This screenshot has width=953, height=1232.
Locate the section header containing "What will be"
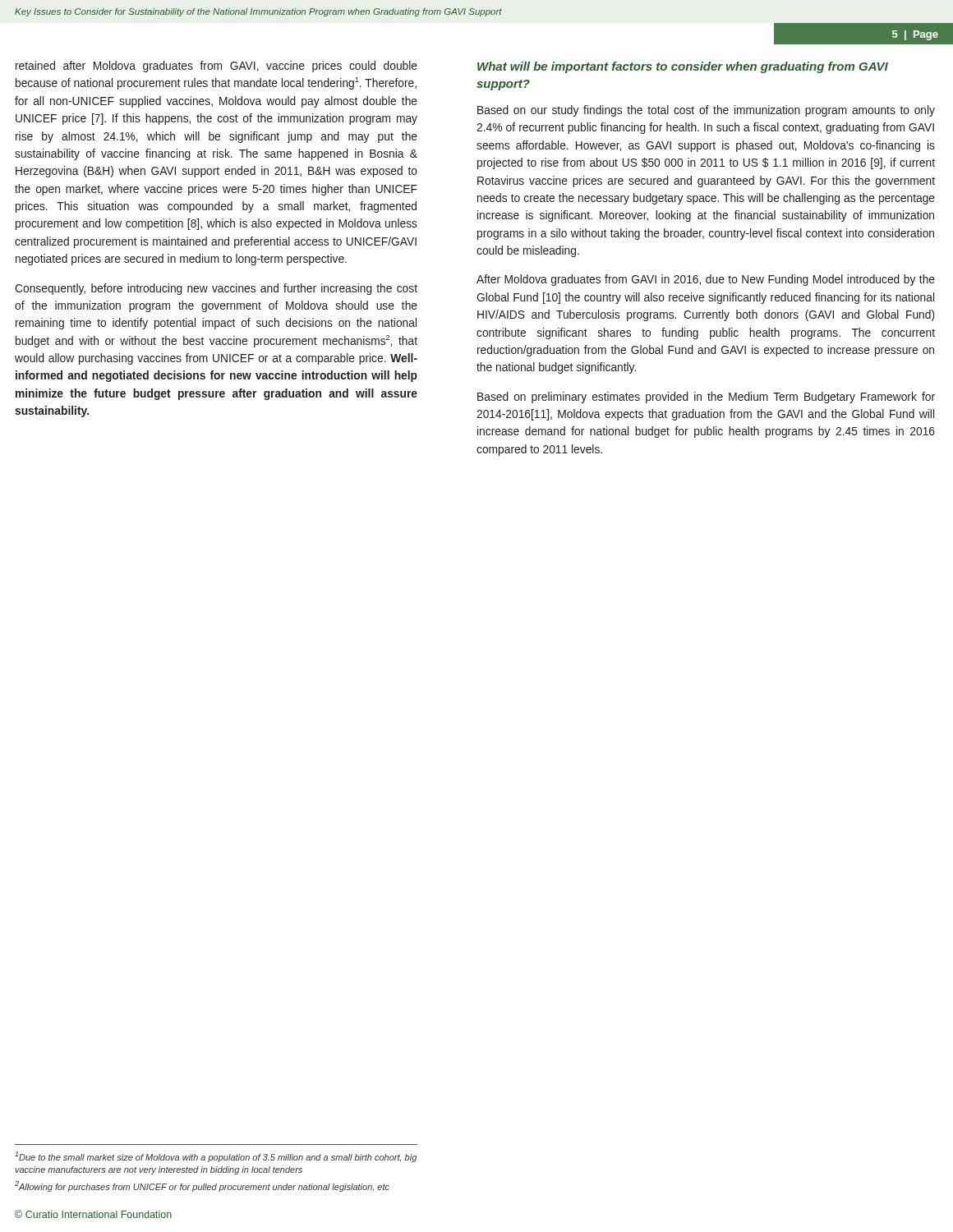click(682, 75)
